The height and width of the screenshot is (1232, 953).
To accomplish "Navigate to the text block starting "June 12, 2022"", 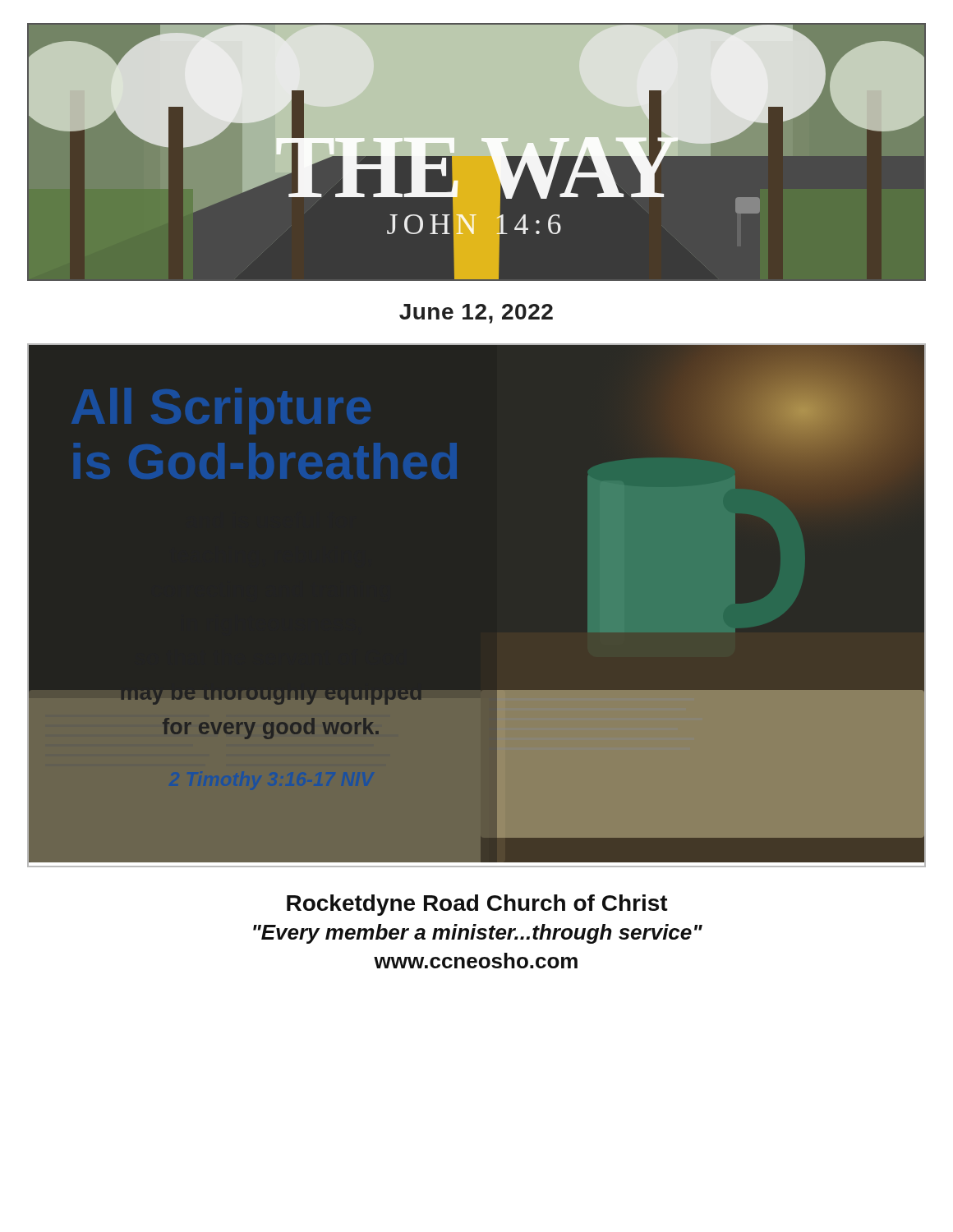I will click(476, 312).
